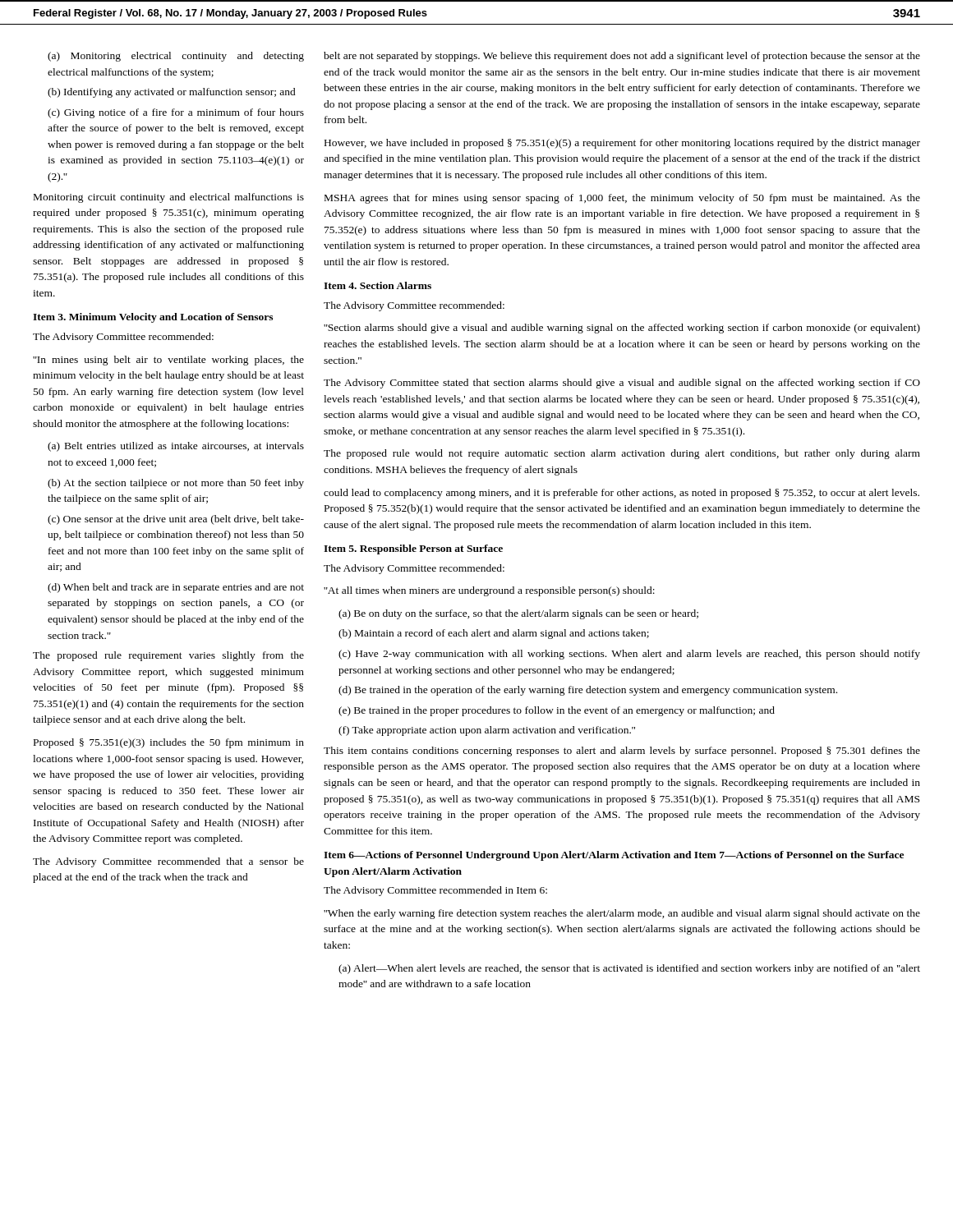Click on the list item with the text "(d) When belt"
This screenshot has height=1232, width=953.
click(x=176, y=611)
